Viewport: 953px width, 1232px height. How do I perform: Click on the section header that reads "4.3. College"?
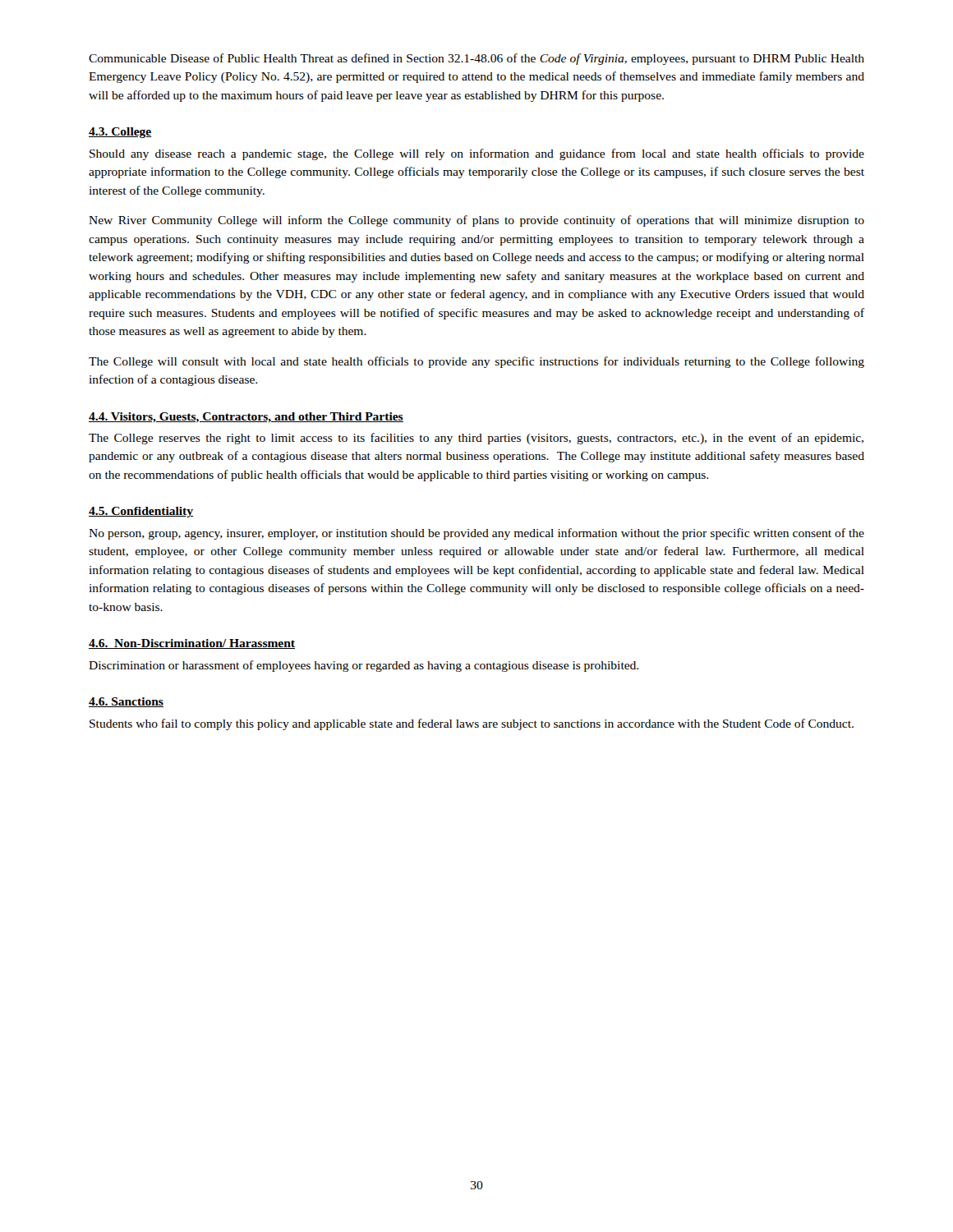pyautogui.click(x=120, y=131)
